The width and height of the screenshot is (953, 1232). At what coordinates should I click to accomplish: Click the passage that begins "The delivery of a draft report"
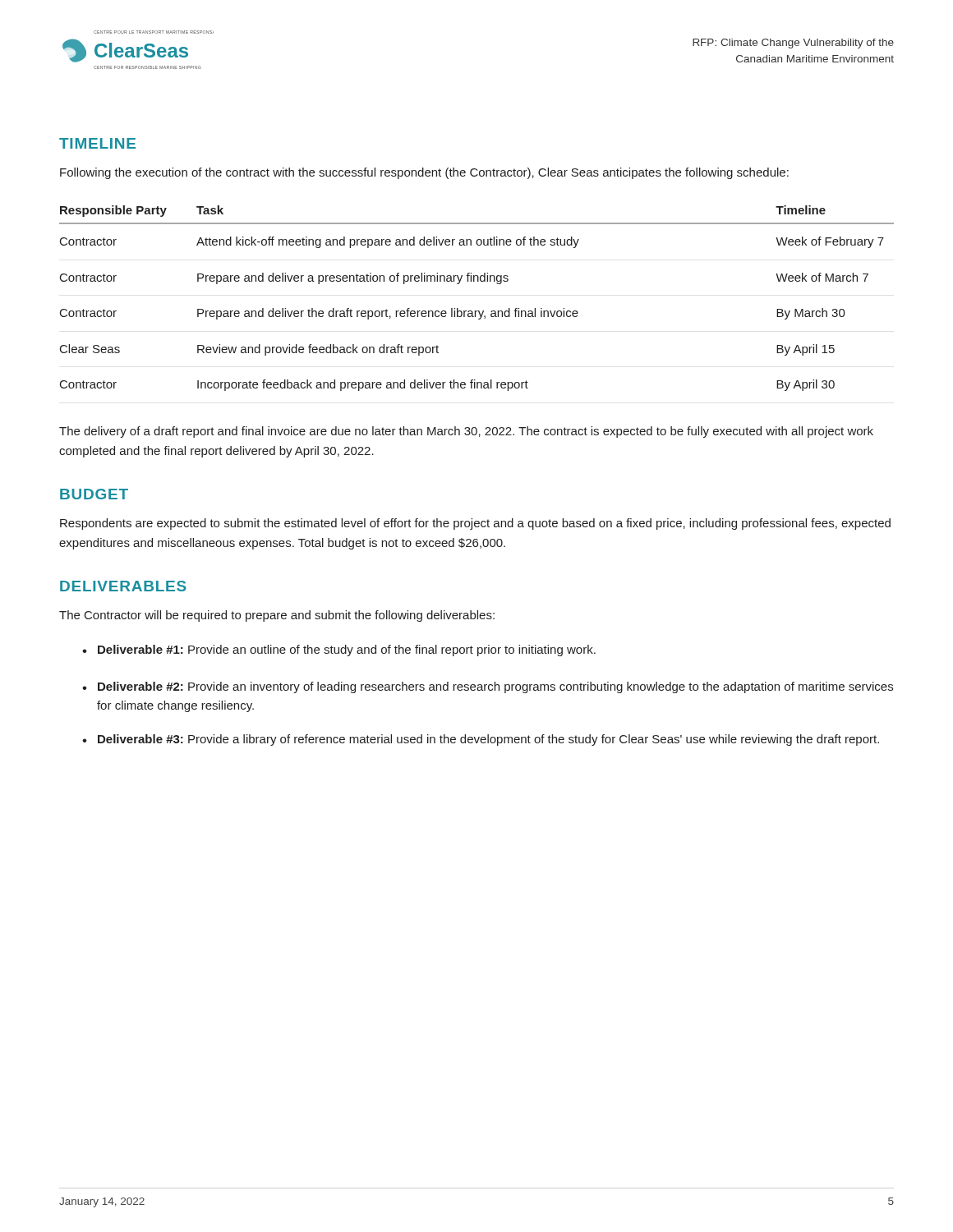466,440
